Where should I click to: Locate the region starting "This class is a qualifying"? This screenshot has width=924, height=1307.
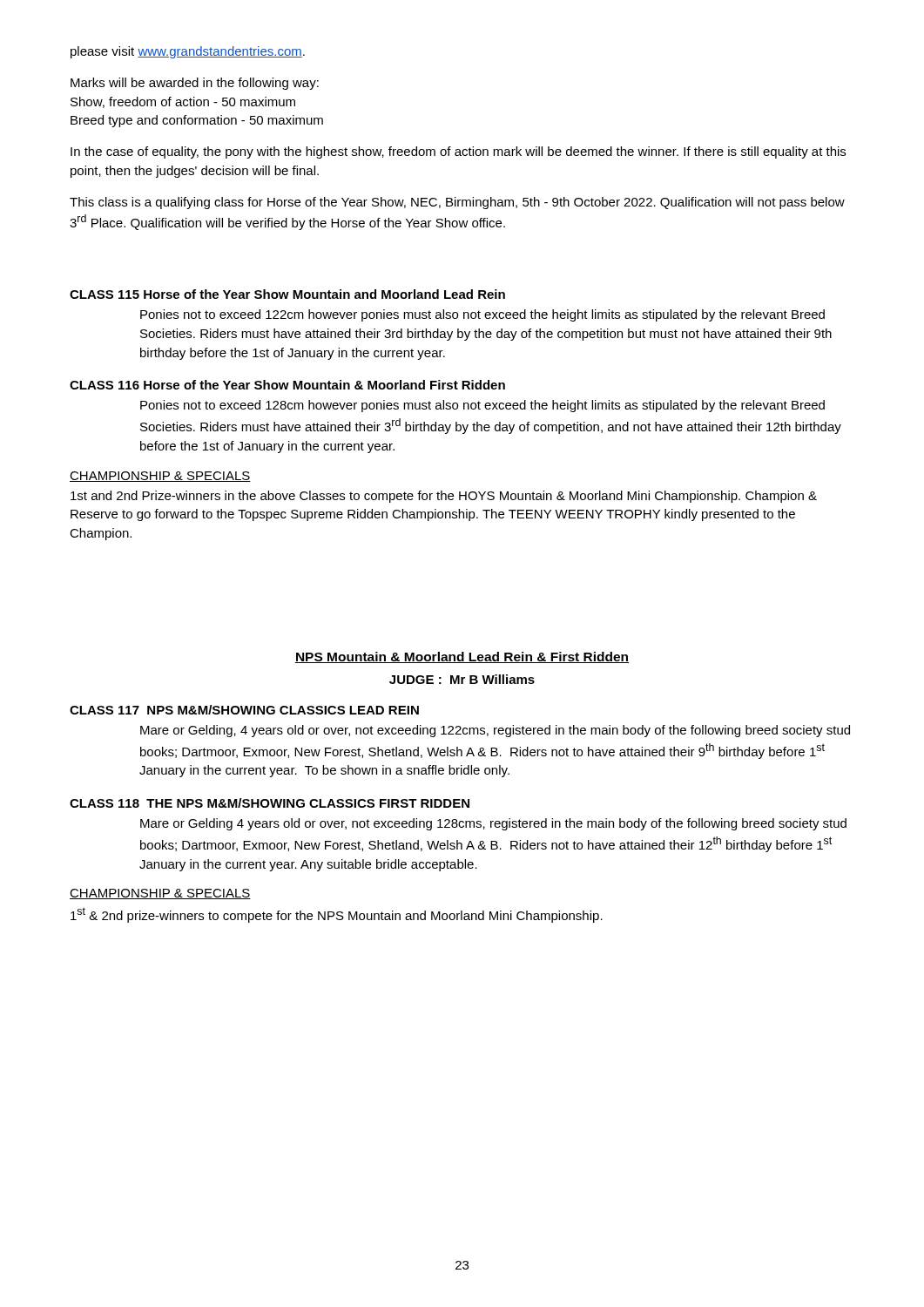(462, 212)
